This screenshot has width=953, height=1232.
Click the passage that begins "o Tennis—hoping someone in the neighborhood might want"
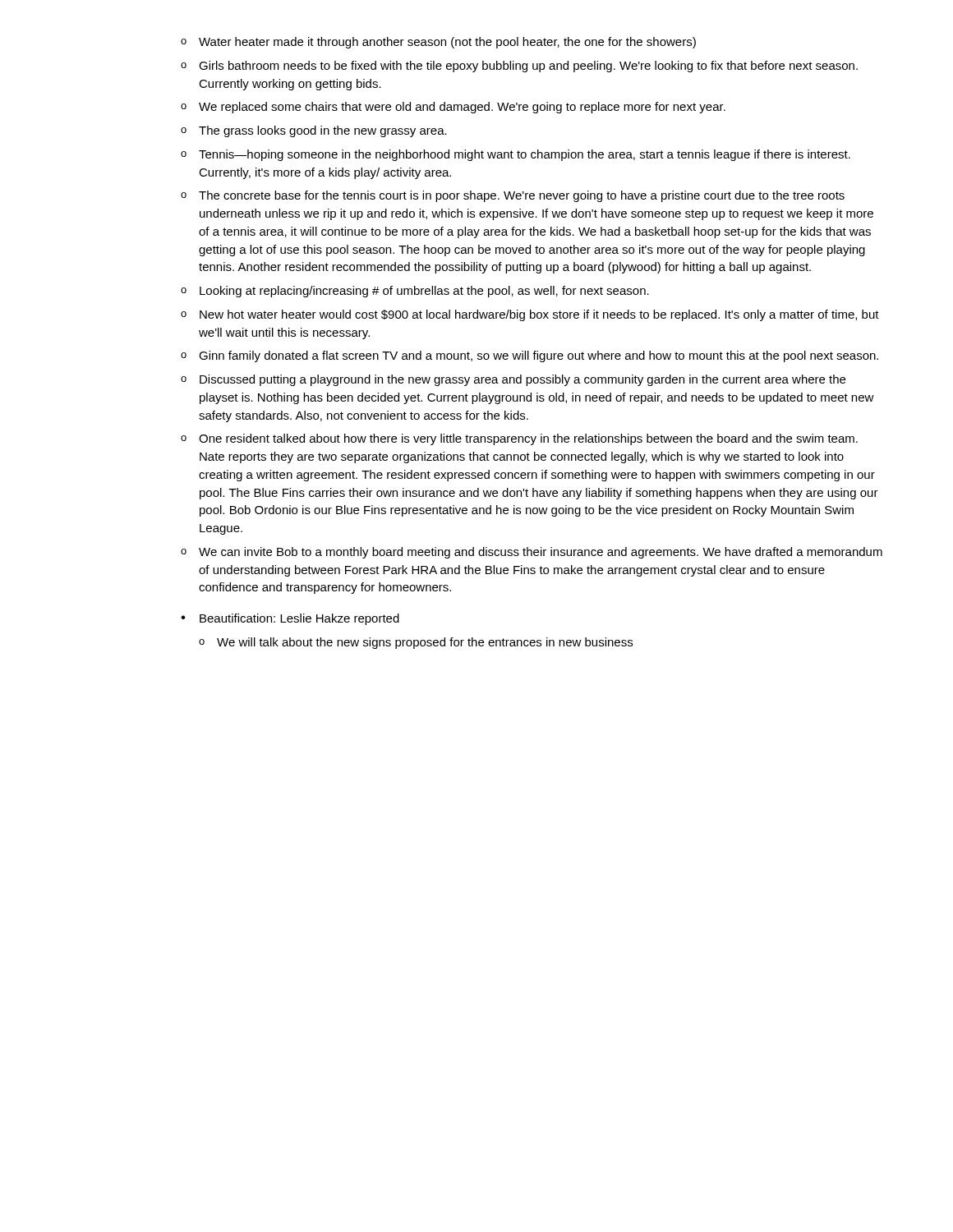[x=534, y=163]
